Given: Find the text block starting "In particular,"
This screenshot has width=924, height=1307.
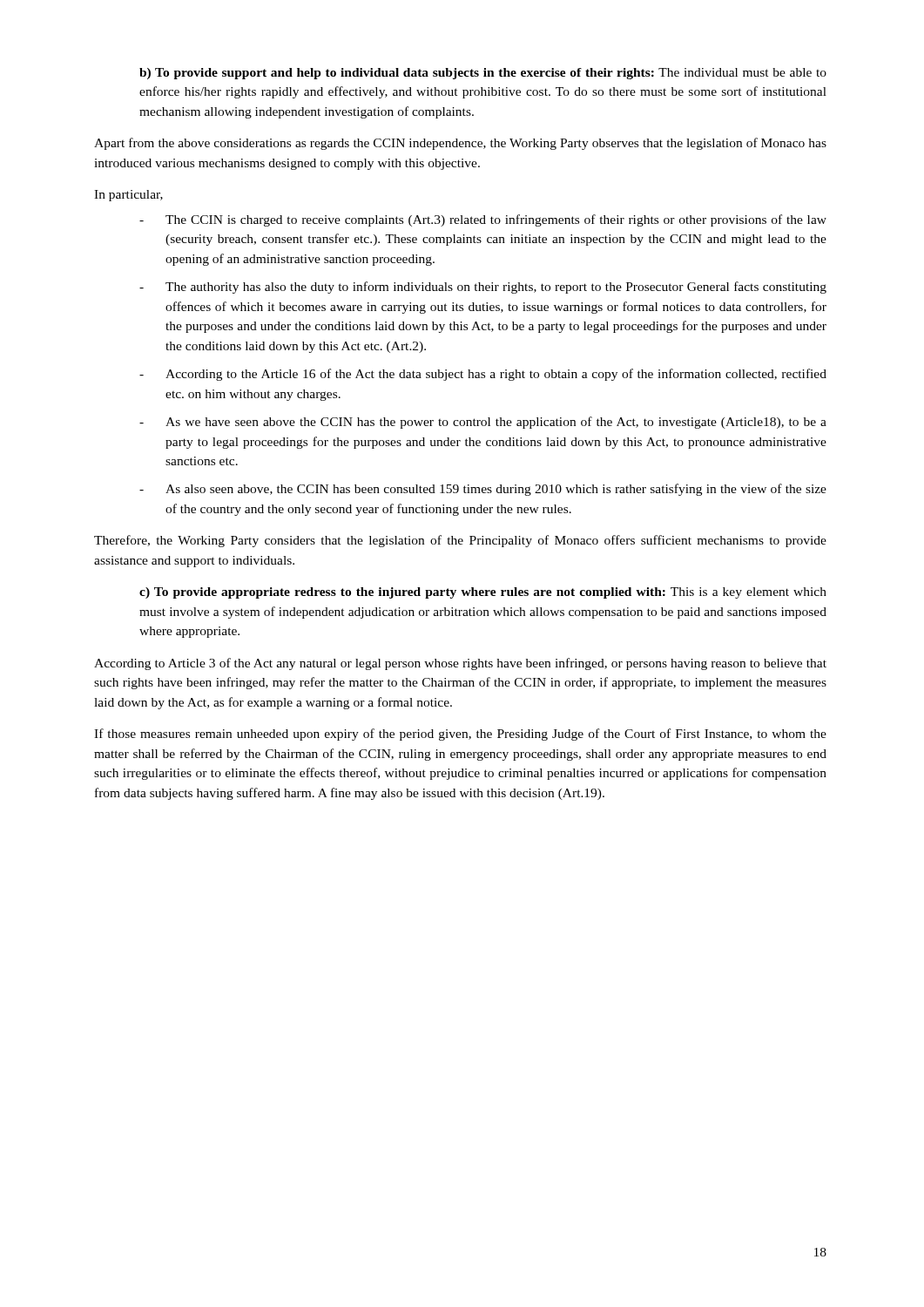Looking at the screenshot, I should click(128, 196).
